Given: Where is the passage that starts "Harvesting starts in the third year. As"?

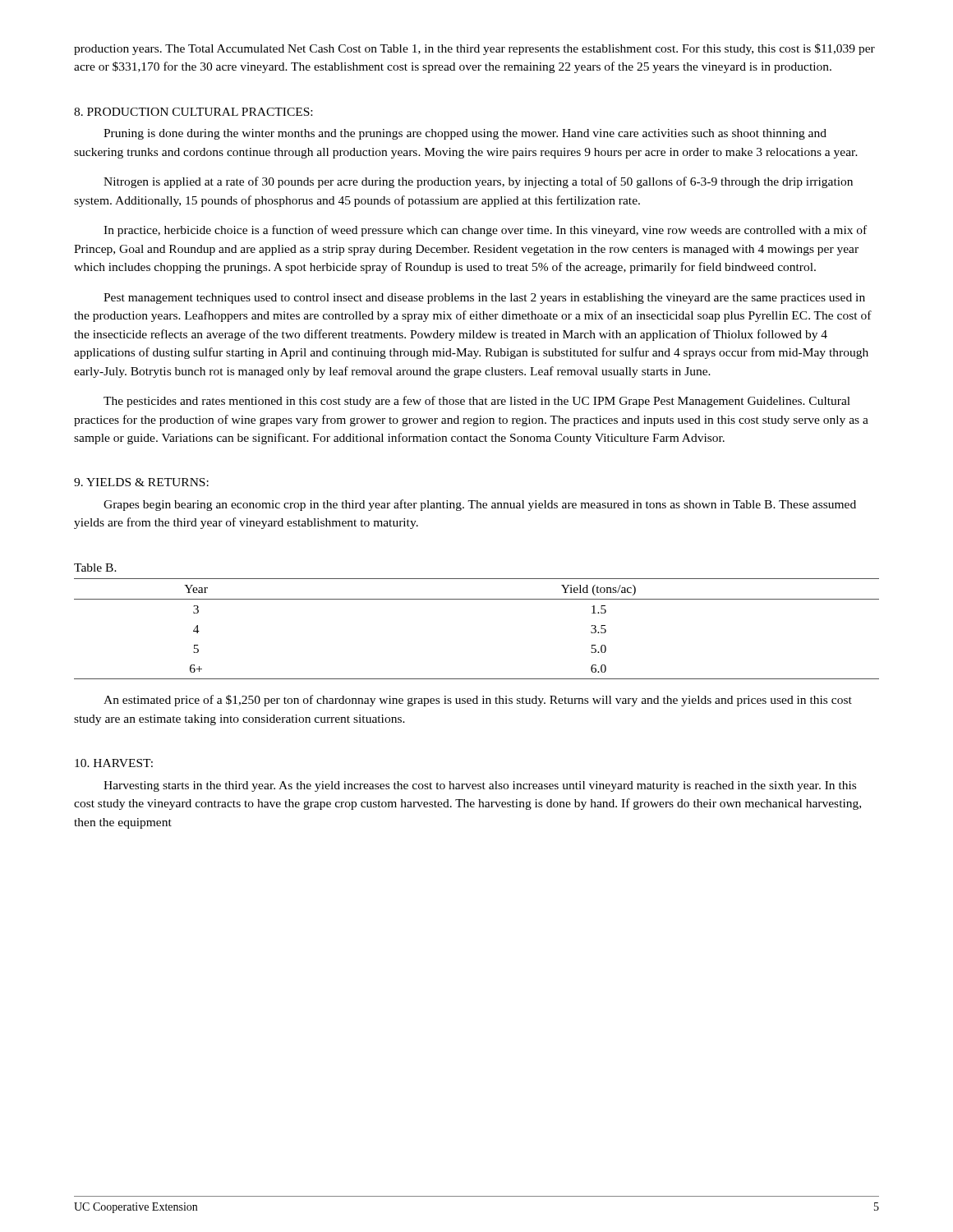Looking at the screenshot, I should 476,804.
